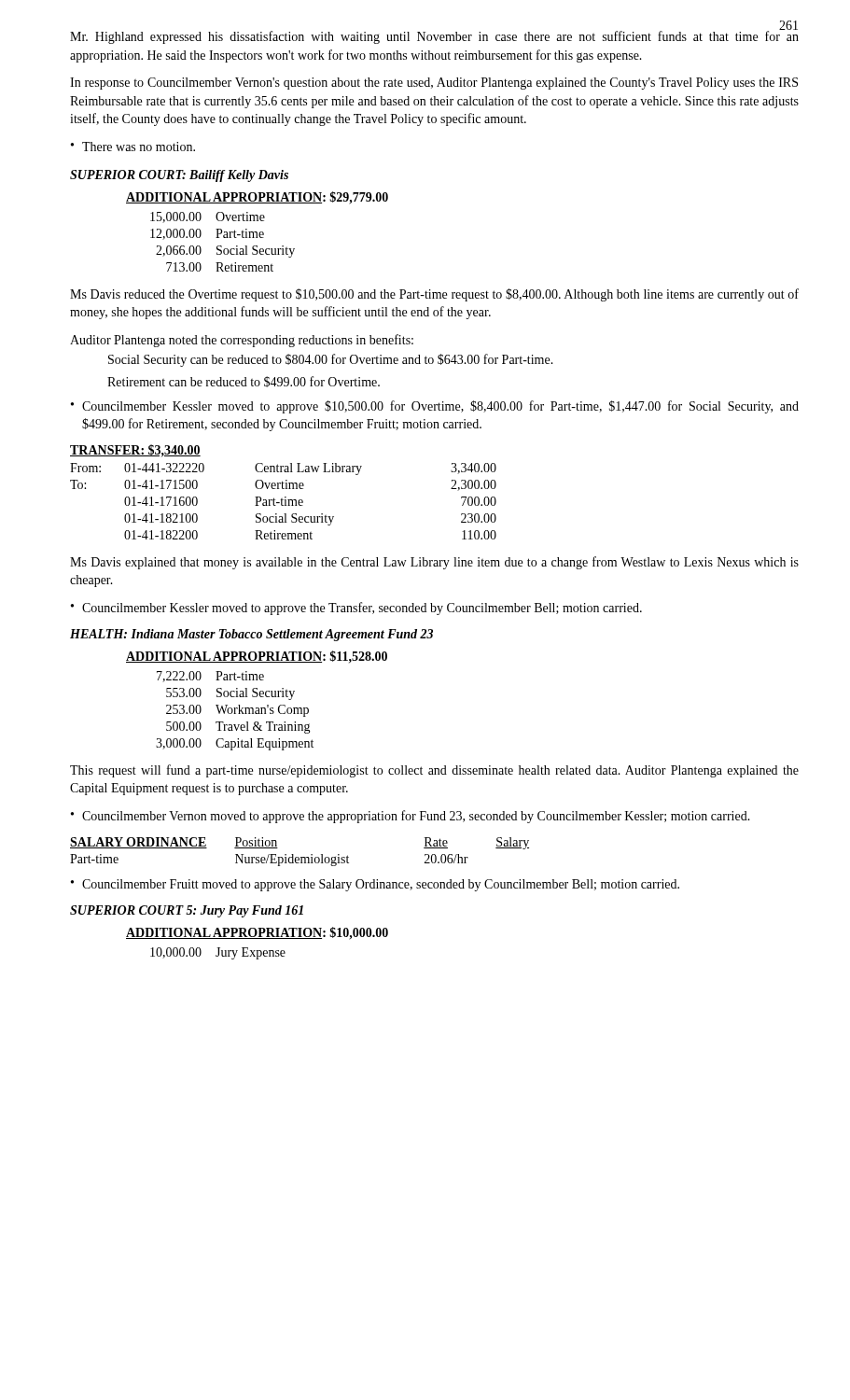
Task: Where is the passage that starts "Mr. Highland expressed his dissatisfaction with waiting"?
Action: tap(434, 46)
